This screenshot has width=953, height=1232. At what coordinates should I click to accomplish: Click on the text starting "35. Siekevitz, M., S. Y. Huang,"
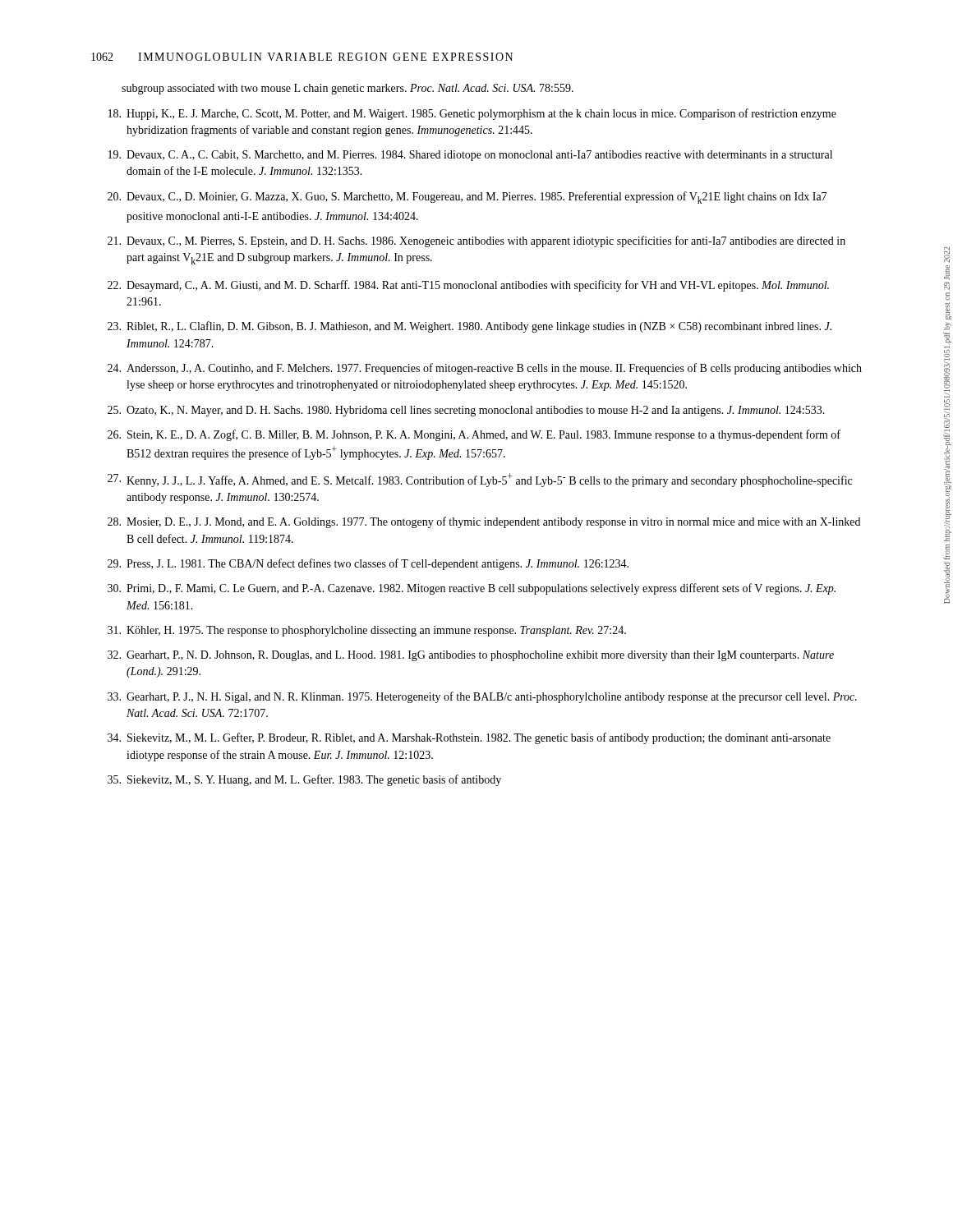(476, 780)
